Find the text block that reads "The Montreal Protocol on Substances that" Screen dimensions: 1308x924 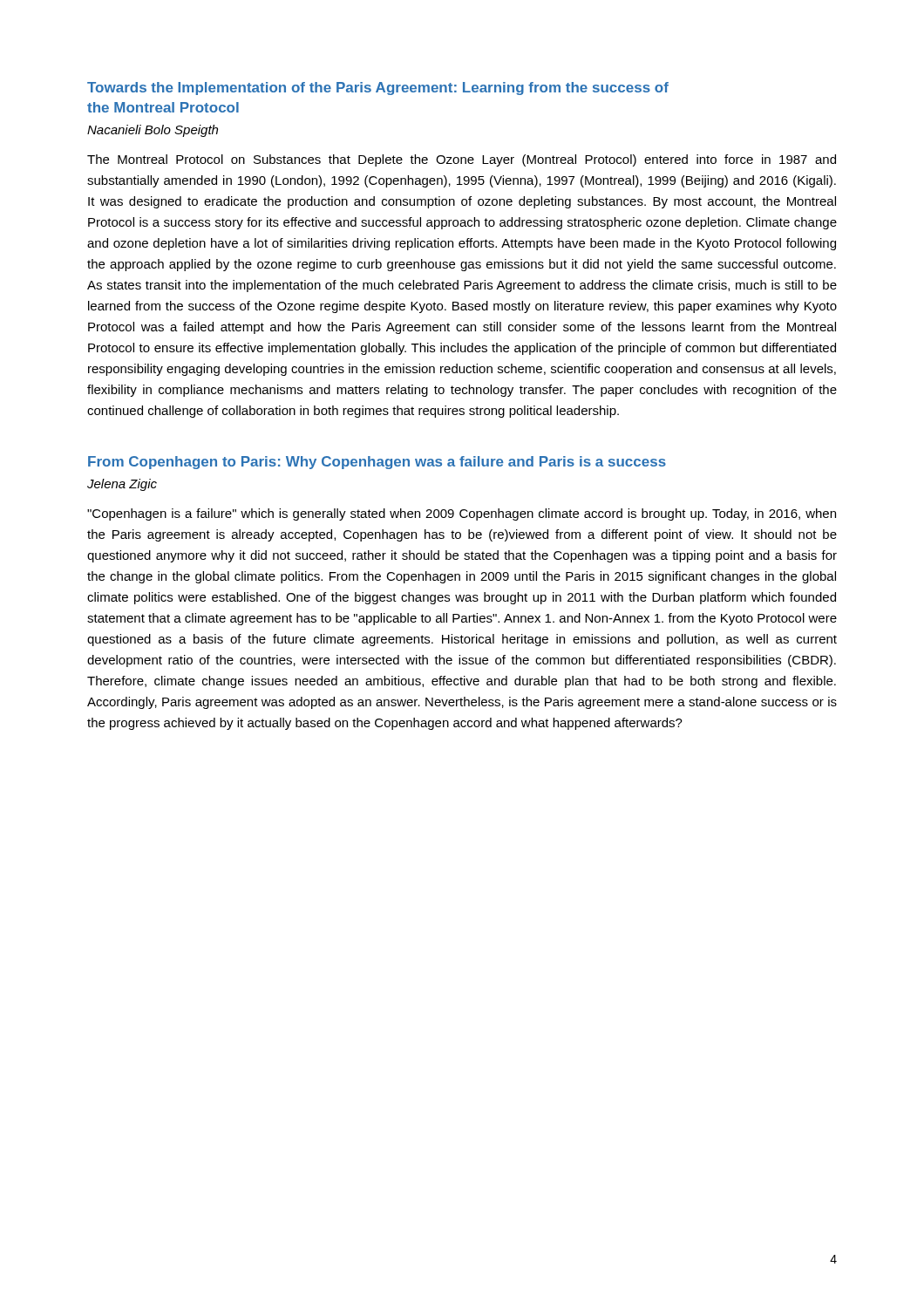click(462, 285)
